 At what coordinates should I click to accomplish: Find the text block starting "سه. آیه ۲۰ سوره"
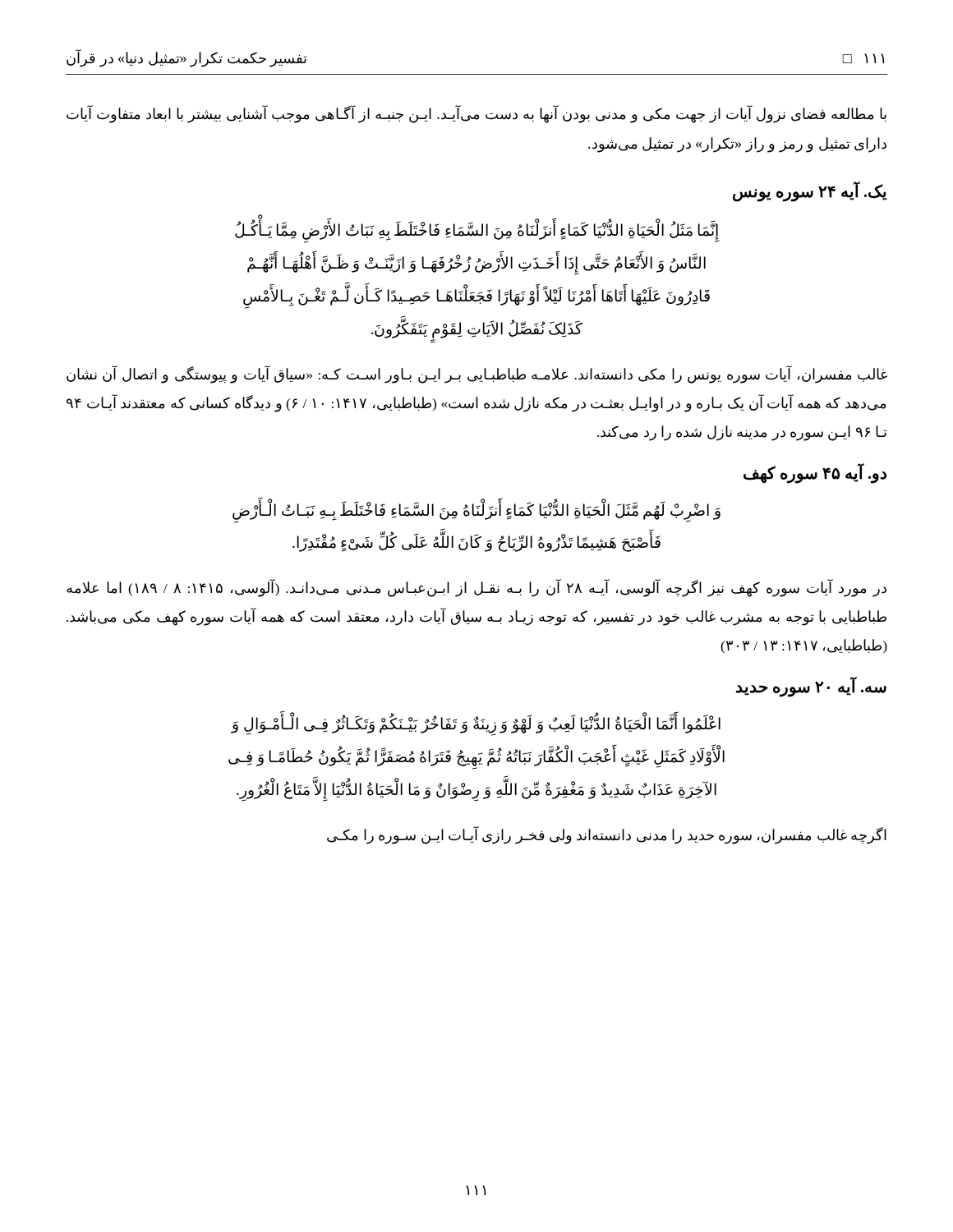(811, 687)
